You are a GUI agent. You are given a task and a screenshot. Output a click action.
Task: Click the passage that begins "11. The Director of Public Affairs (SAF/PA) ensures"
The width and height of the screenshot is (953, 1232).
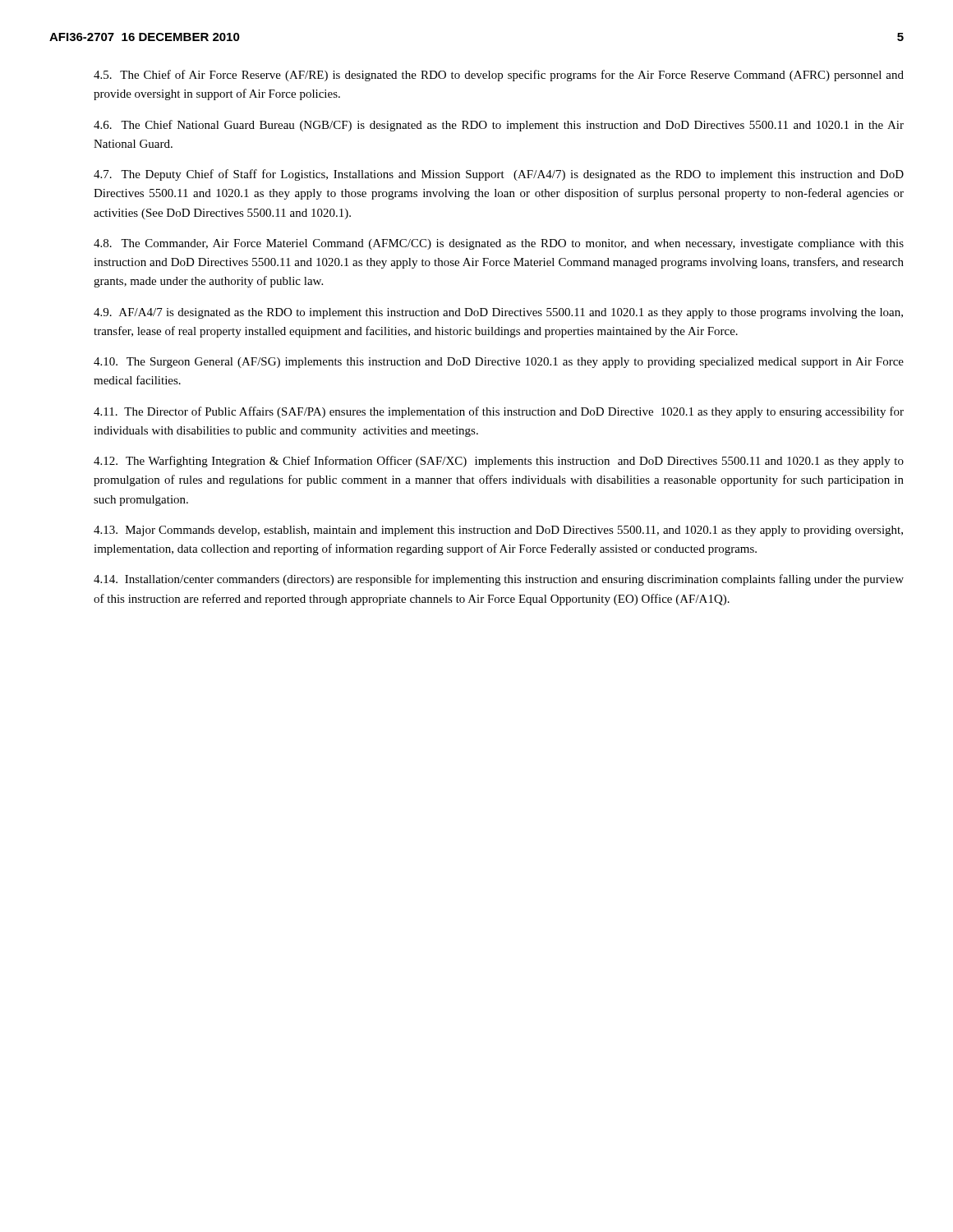[x=499, y=421]
